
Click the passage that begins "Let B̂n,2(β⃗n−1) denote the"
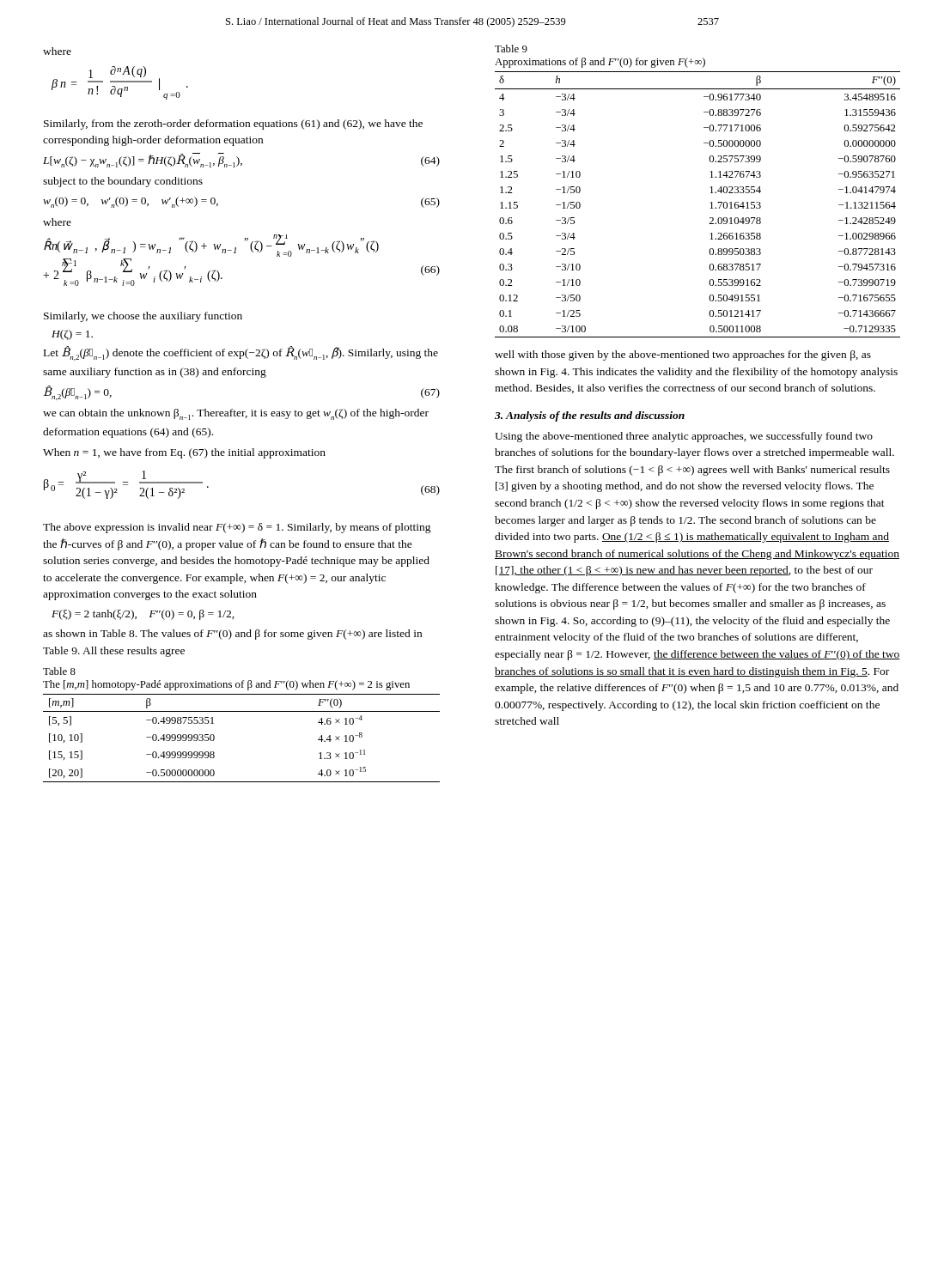pos(241,362)
